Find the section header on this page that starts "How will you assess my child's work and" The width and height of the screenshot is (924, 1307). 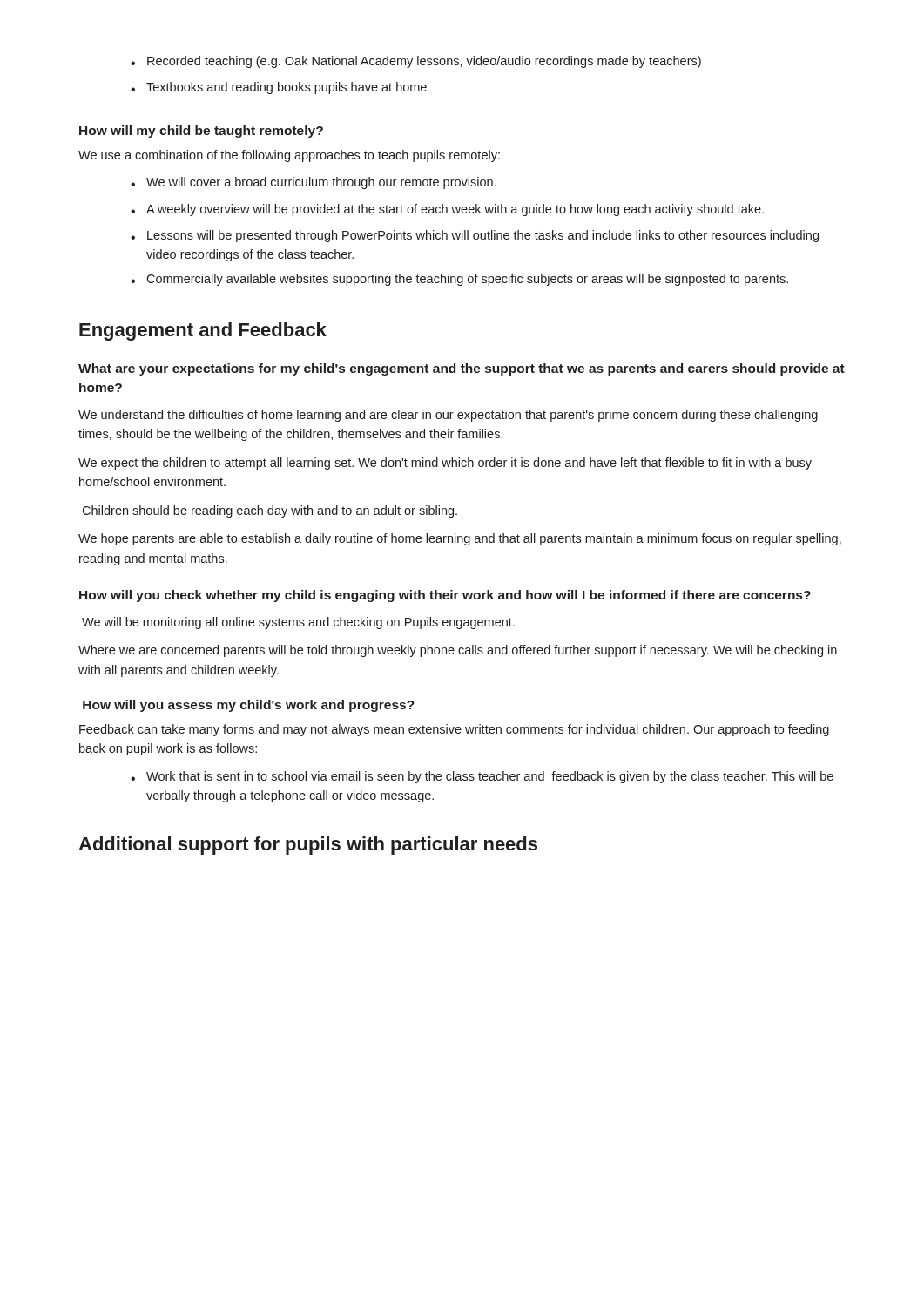pos(247,704)
